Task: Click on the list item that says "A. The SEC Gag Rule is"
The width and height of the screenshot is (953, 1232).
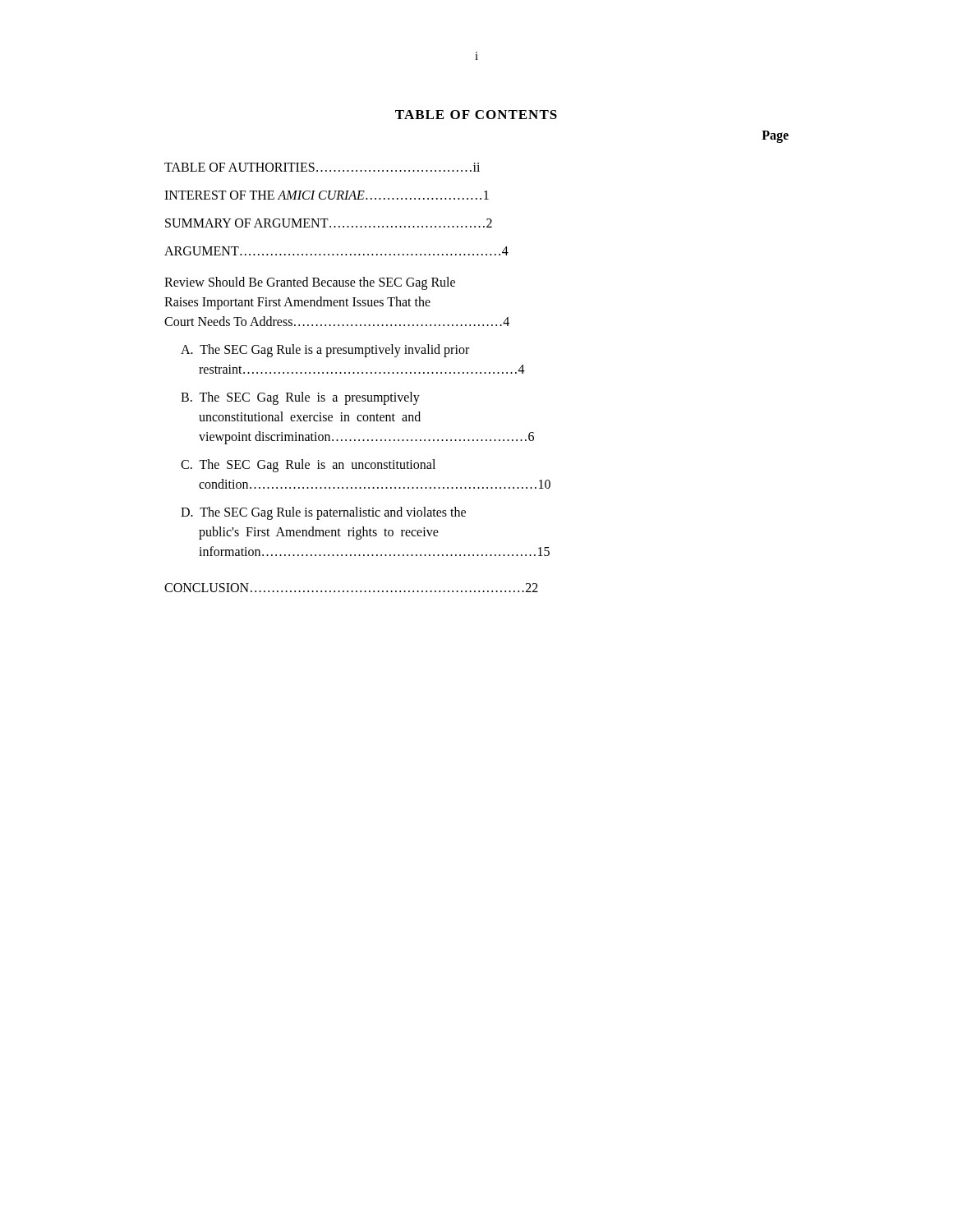Action: coord(353,359)
